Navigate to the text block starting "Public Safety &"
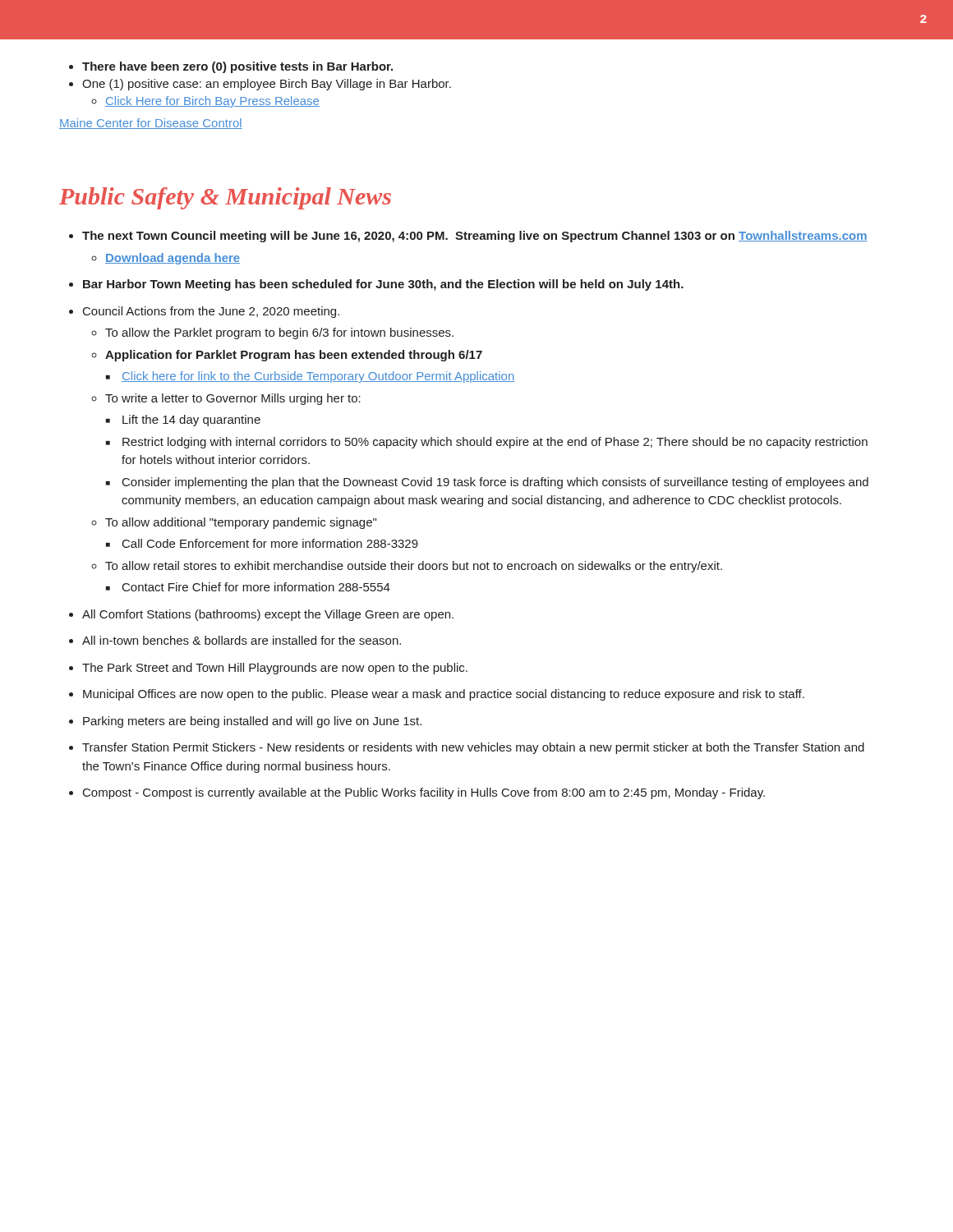 [x=226, y=196]
